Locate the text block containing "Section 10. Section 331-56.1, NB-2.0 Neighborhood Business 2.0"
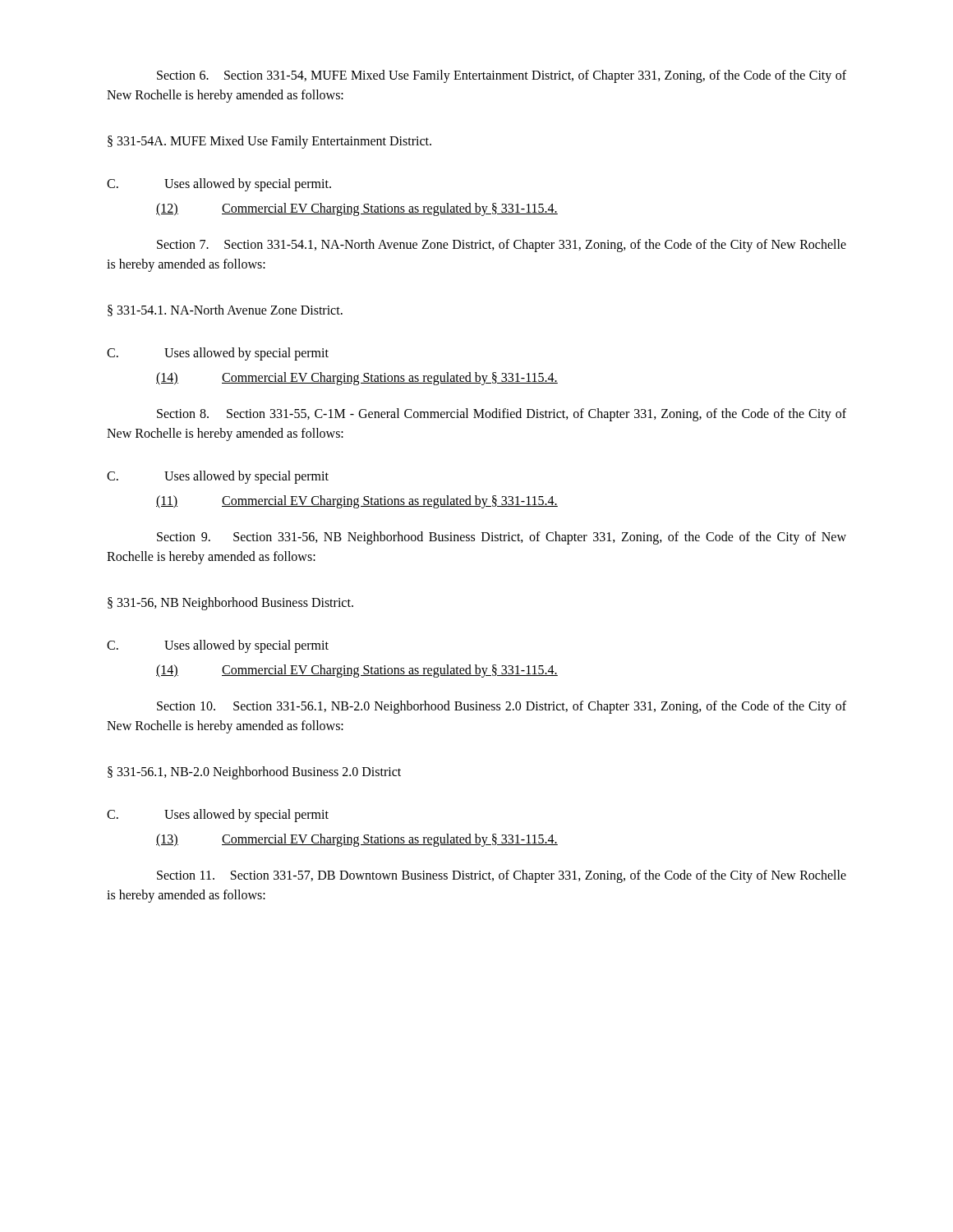This screenshot has width=953, height=1232. click(476, 716)
